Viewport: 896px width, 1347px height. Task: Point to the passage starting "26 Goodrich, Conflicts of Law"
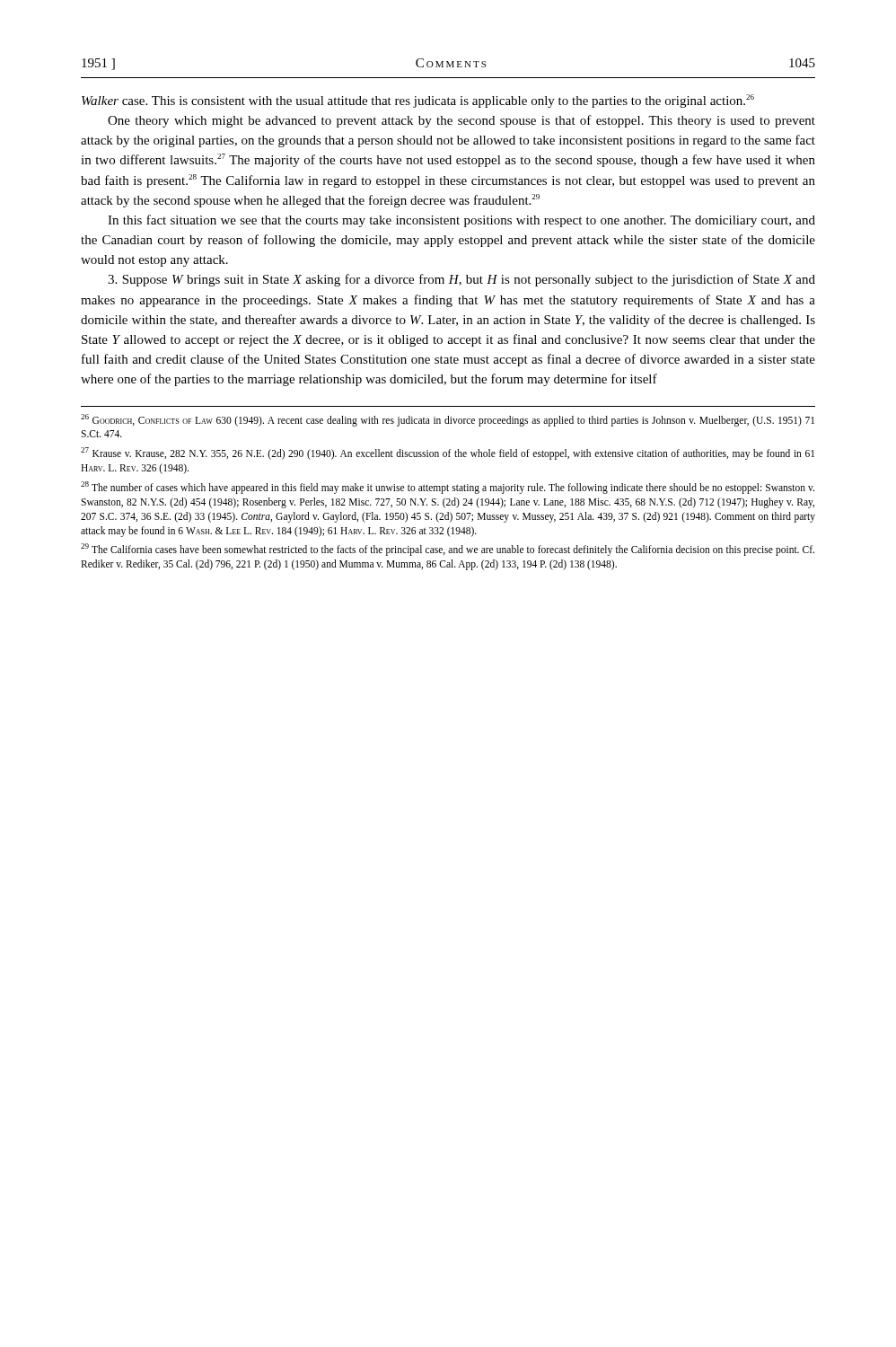[448, 427]
